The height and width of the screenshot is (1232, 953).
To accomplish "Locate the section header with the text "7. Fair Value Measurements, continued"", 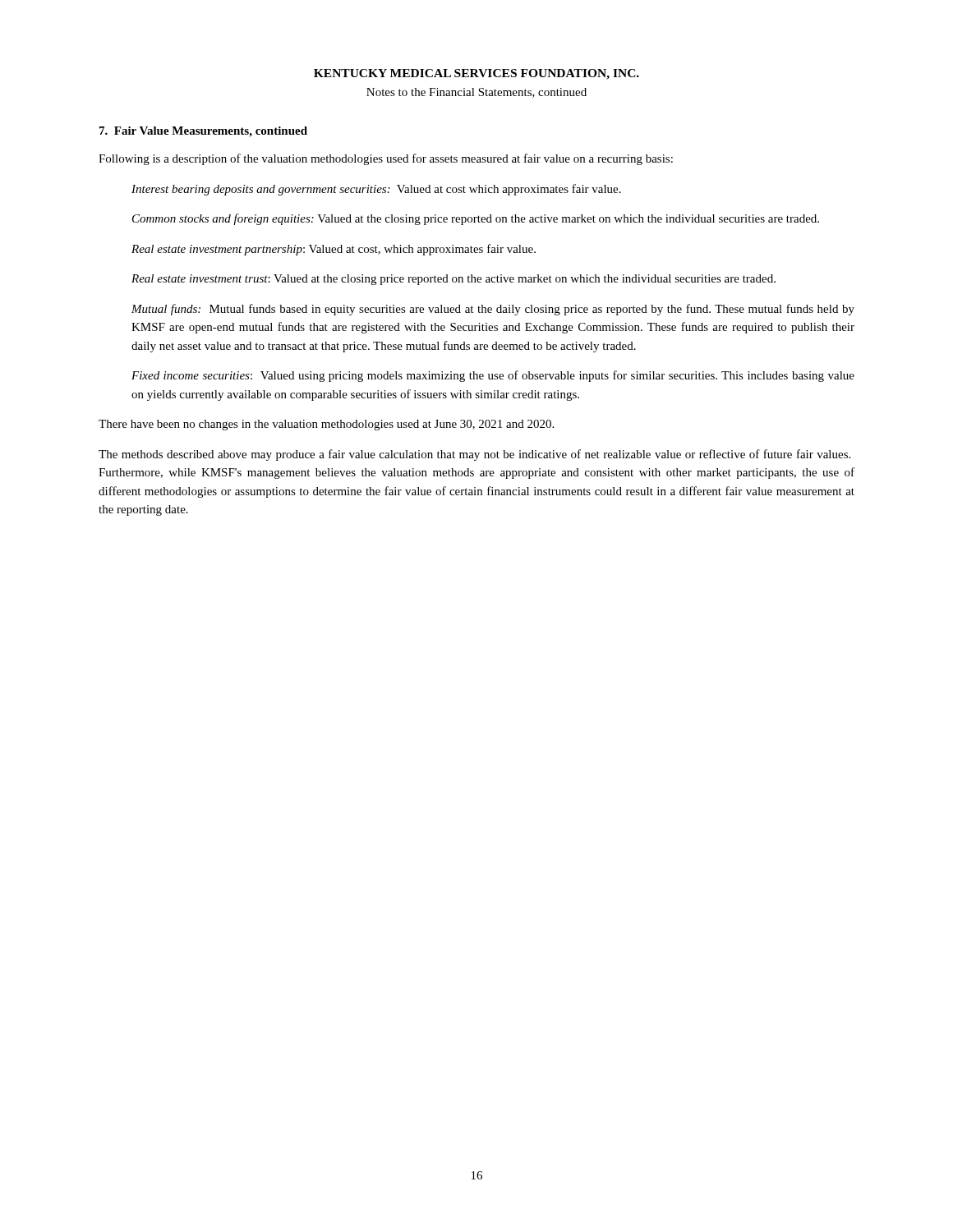I will coord(203,131).
